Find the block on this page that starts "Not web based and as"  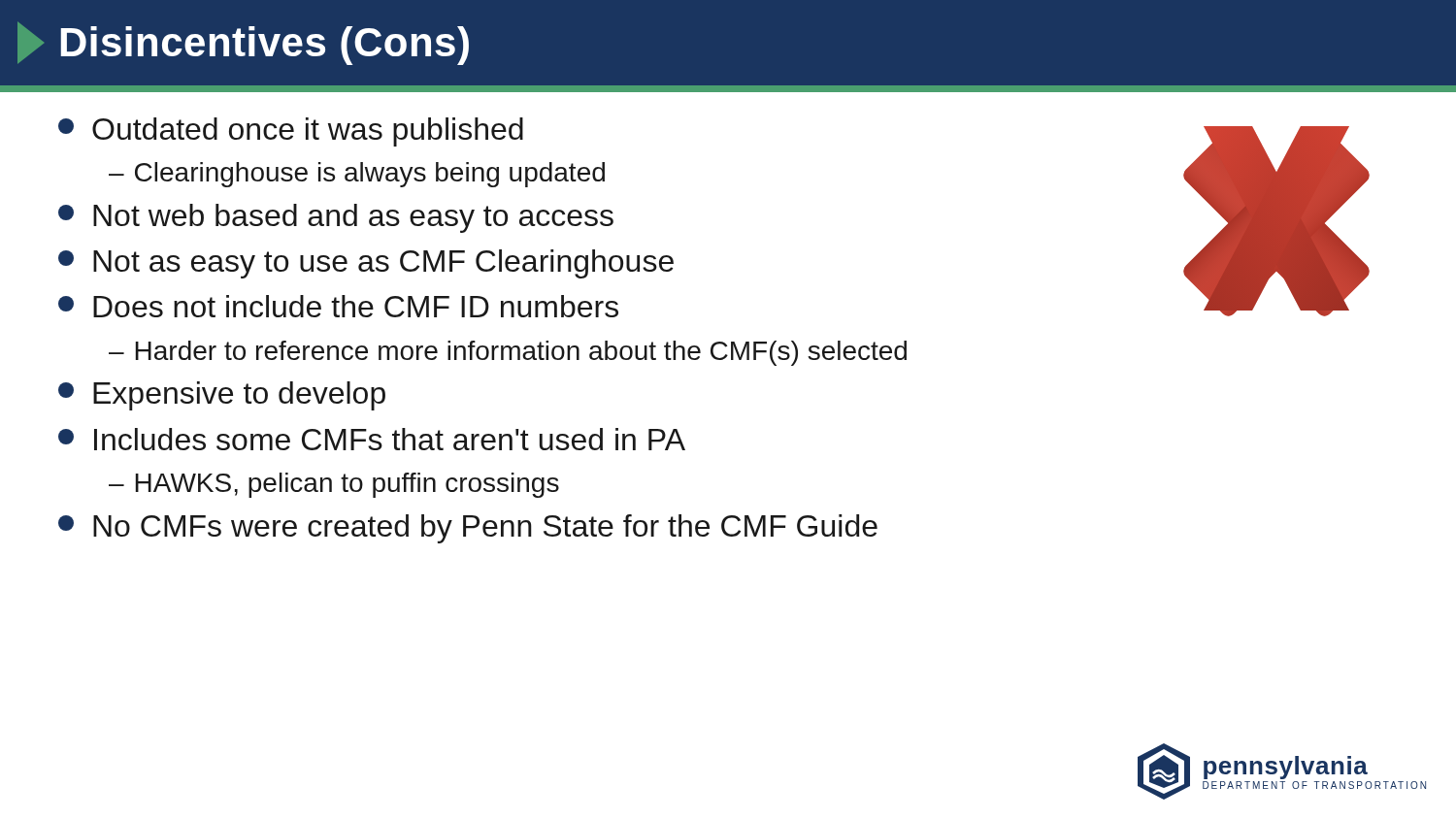[x=336, y=216]
